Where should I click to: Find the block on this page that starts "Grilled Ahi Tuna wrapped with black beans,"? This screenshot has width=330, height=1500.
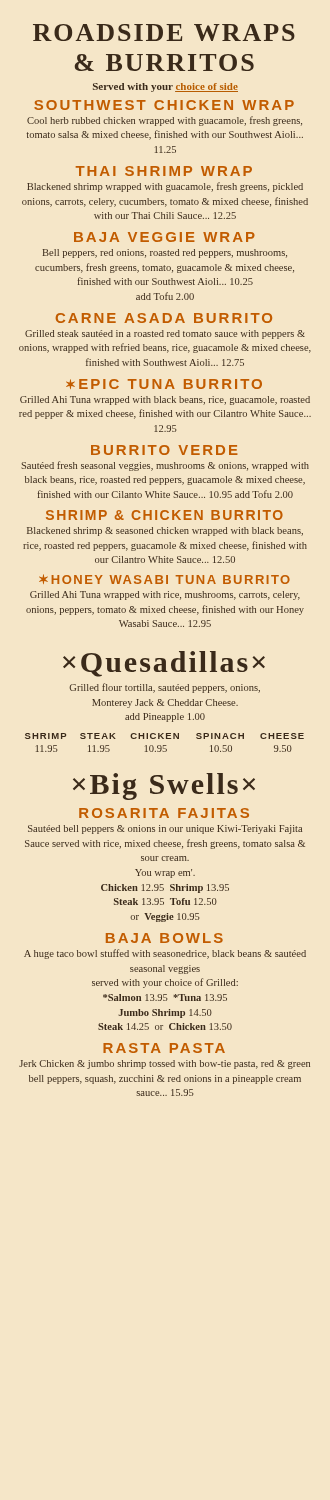tap(165, 414)
